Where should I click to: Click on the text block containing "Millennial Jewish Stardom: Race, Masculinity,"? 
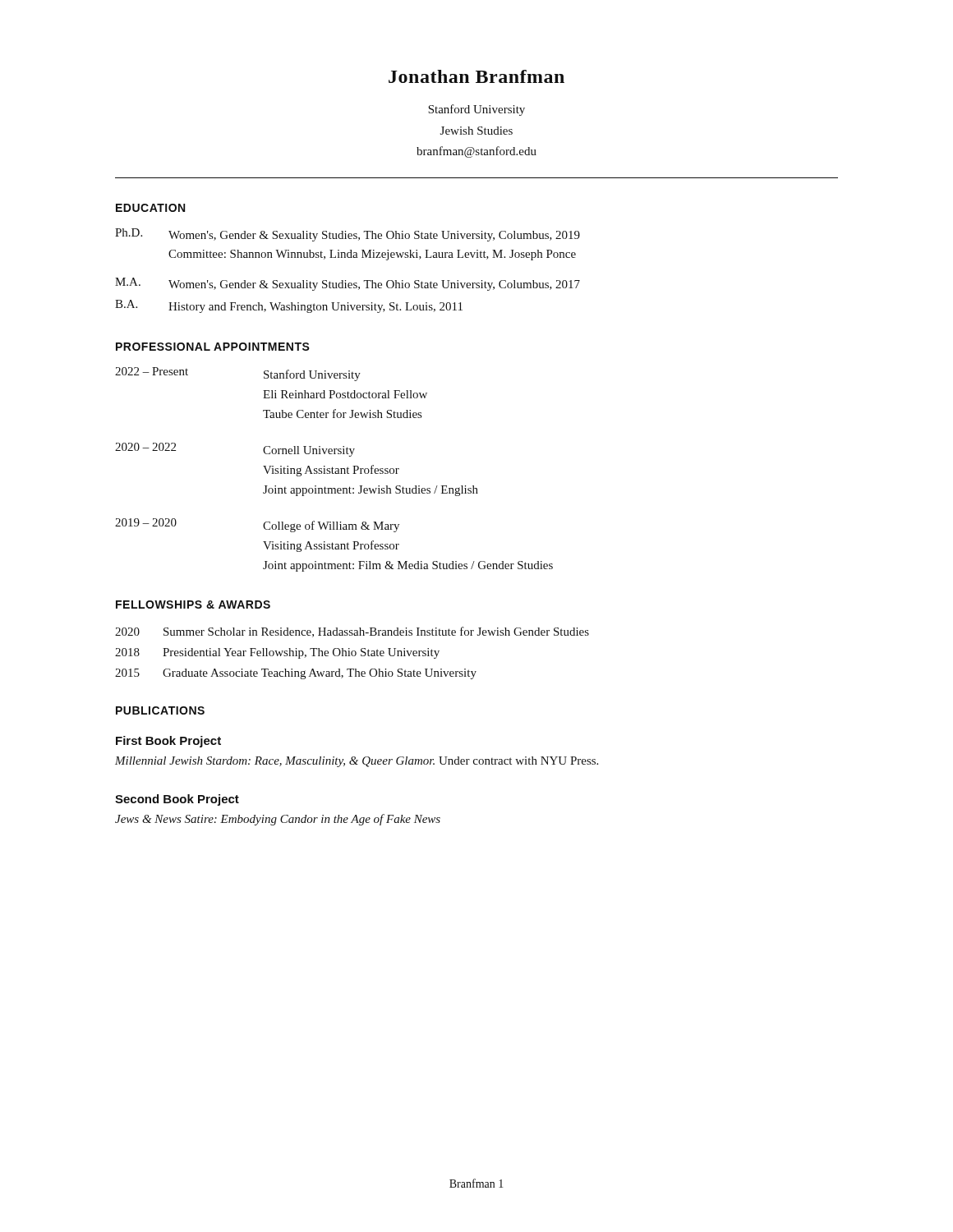(357, 761)
